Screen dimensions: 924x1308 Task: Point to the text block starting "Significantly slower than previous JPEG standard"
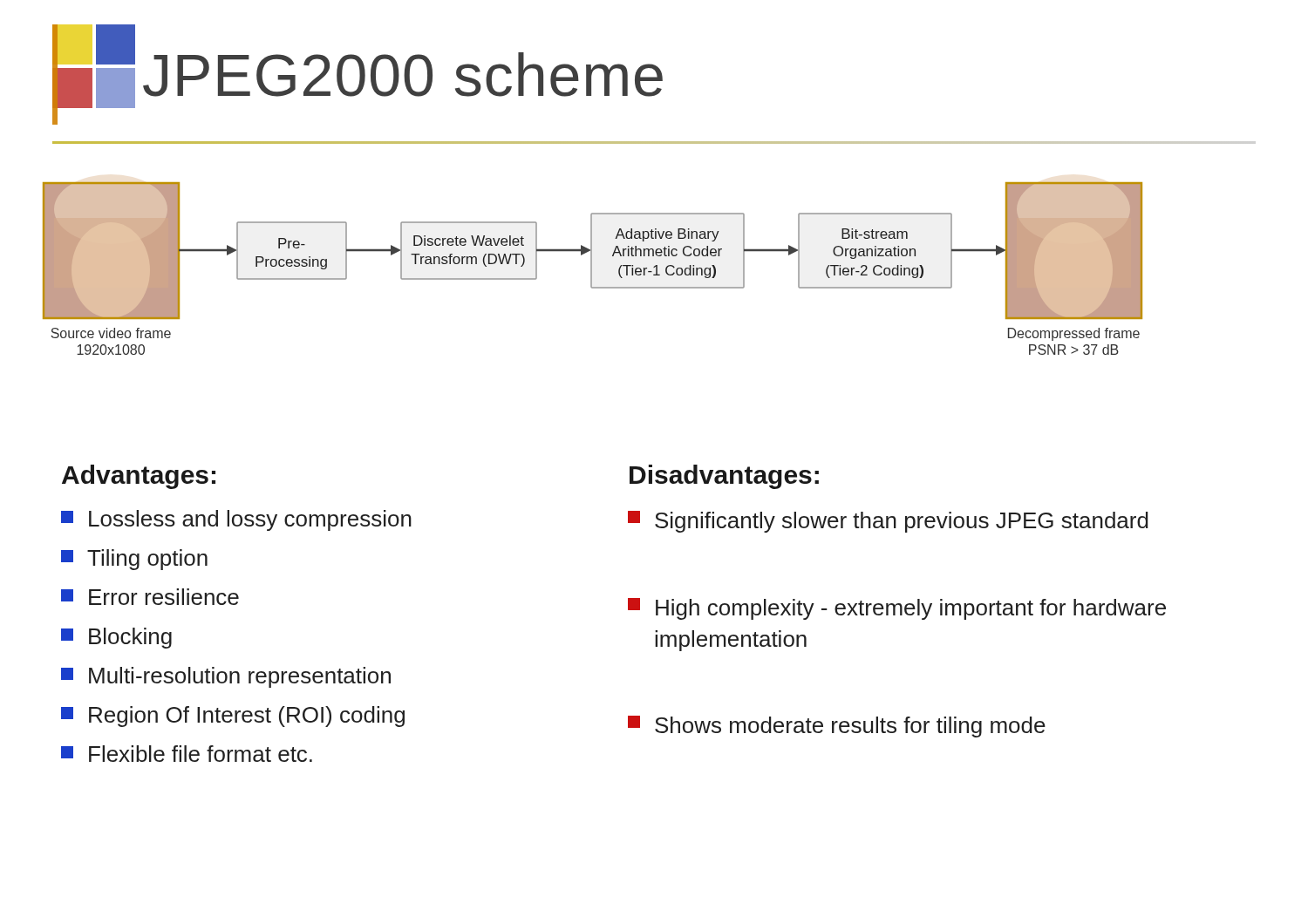pos(889,521)
